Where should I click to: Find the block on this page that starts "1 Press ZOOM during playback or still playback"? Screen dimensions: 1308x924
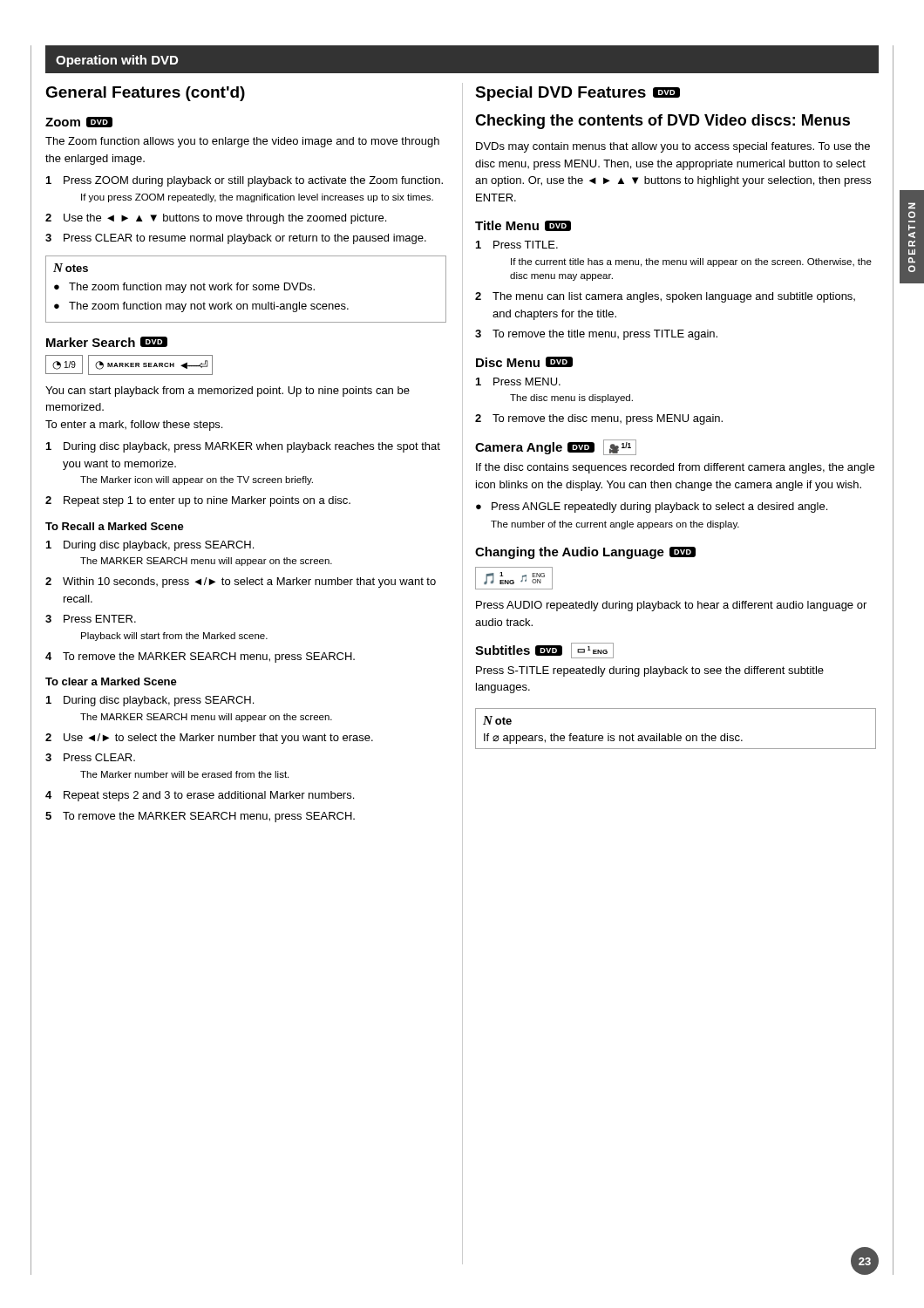[x=246, y=189]
